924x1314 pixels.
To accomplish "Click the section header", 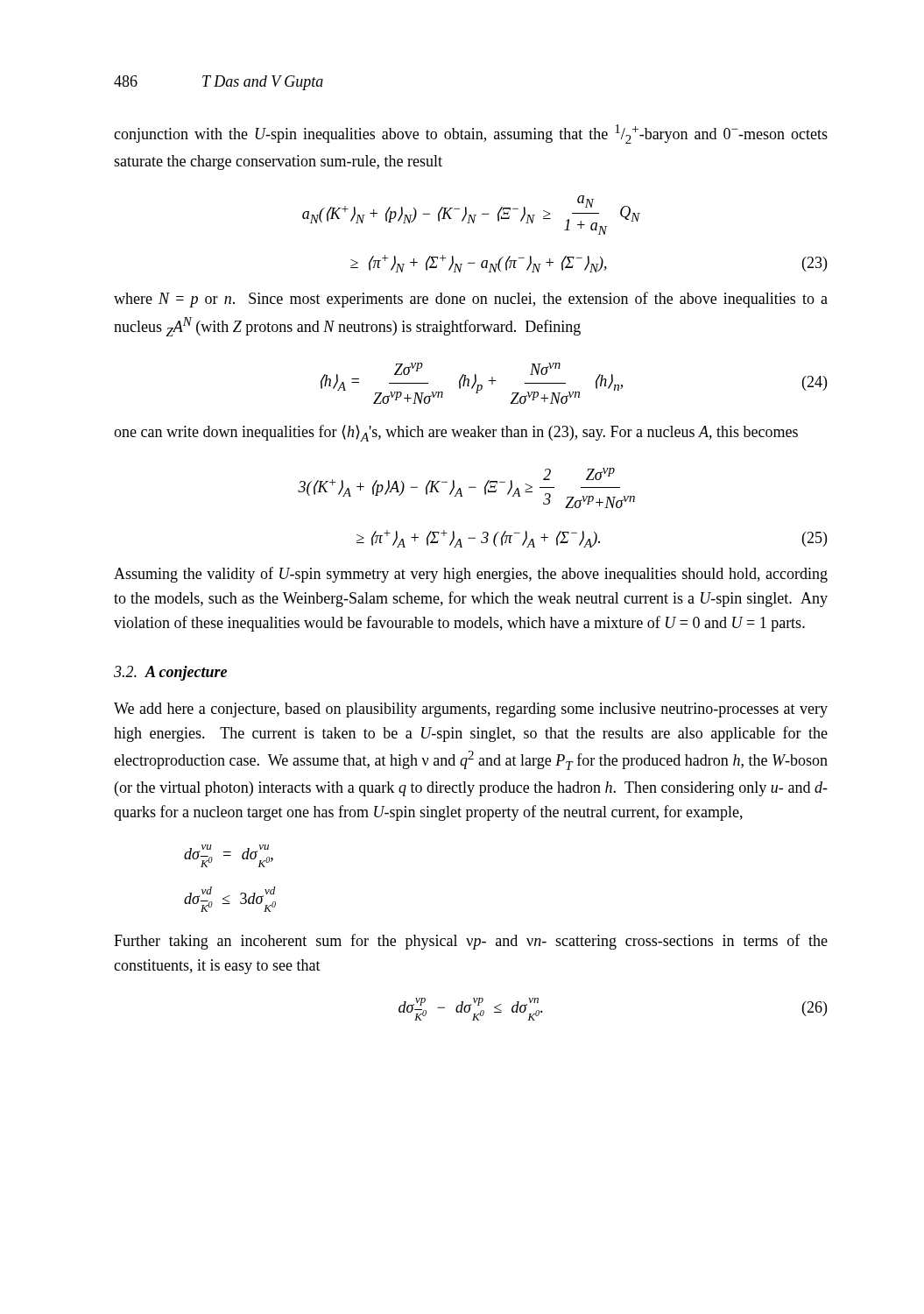I will (171, 672).
